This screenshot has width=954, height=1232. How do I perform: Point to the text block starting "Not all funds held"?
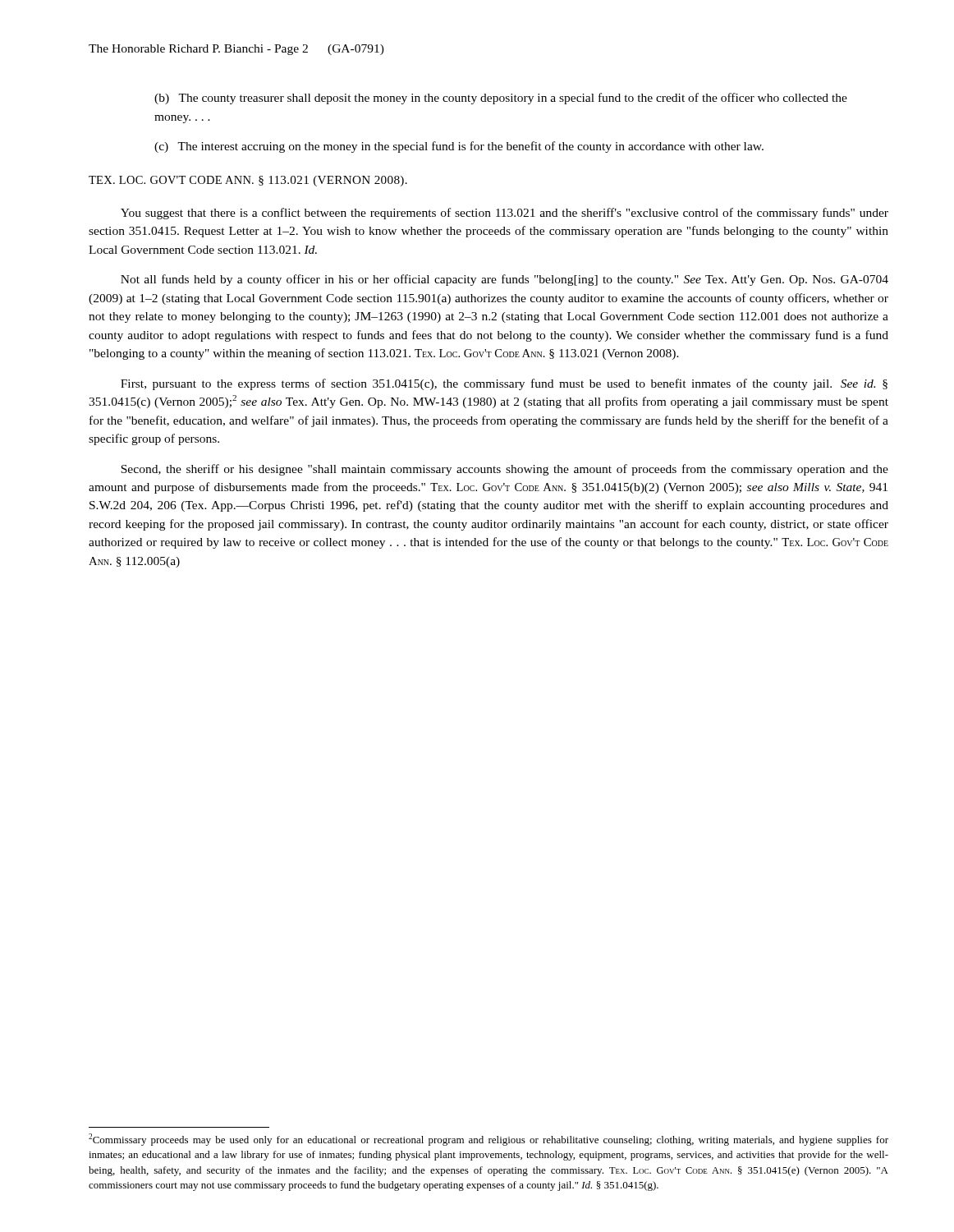click(x=488, y=316)
